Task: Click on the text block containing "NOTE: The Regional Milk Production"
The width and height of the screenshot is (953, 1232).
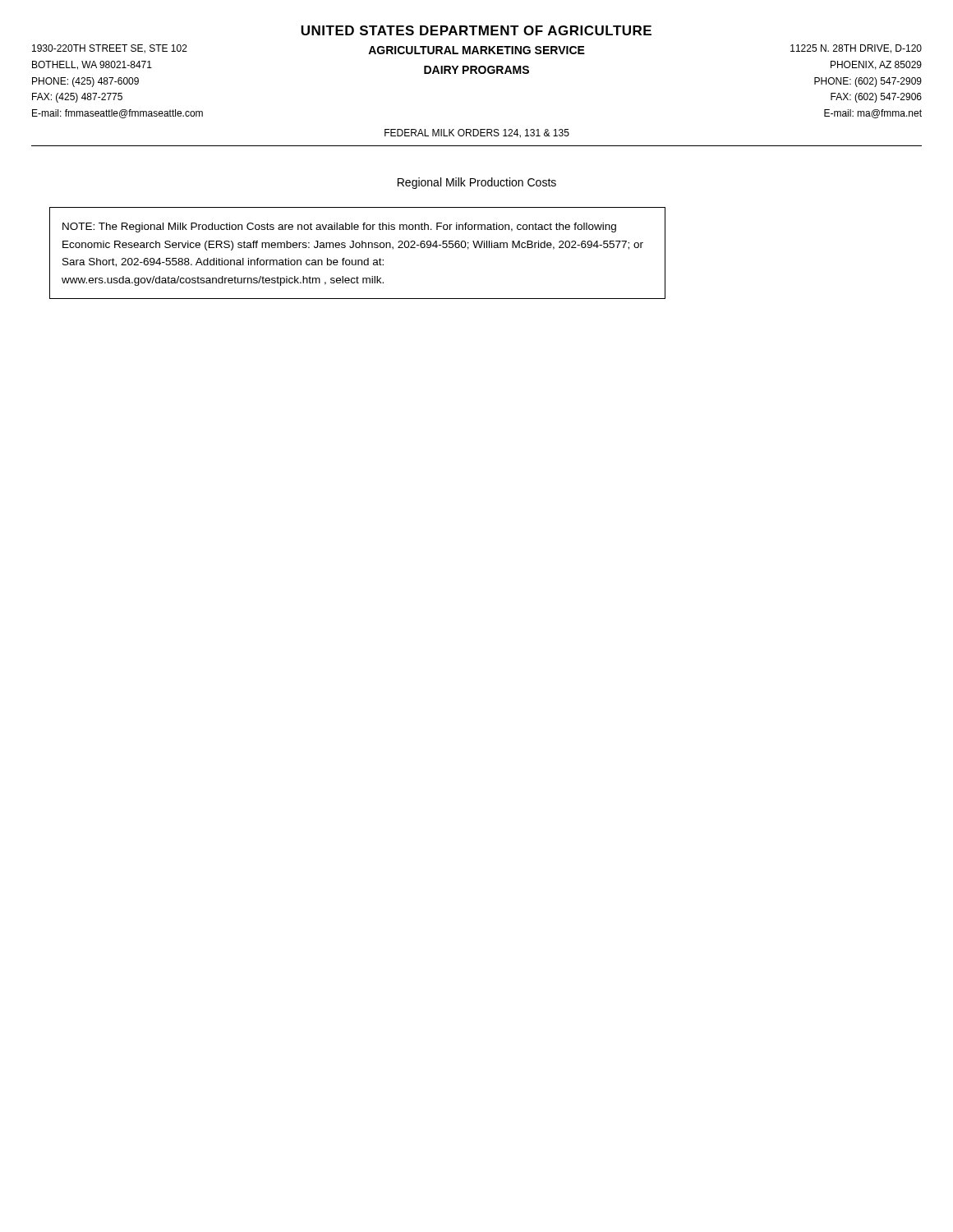Action: [353, 253]
